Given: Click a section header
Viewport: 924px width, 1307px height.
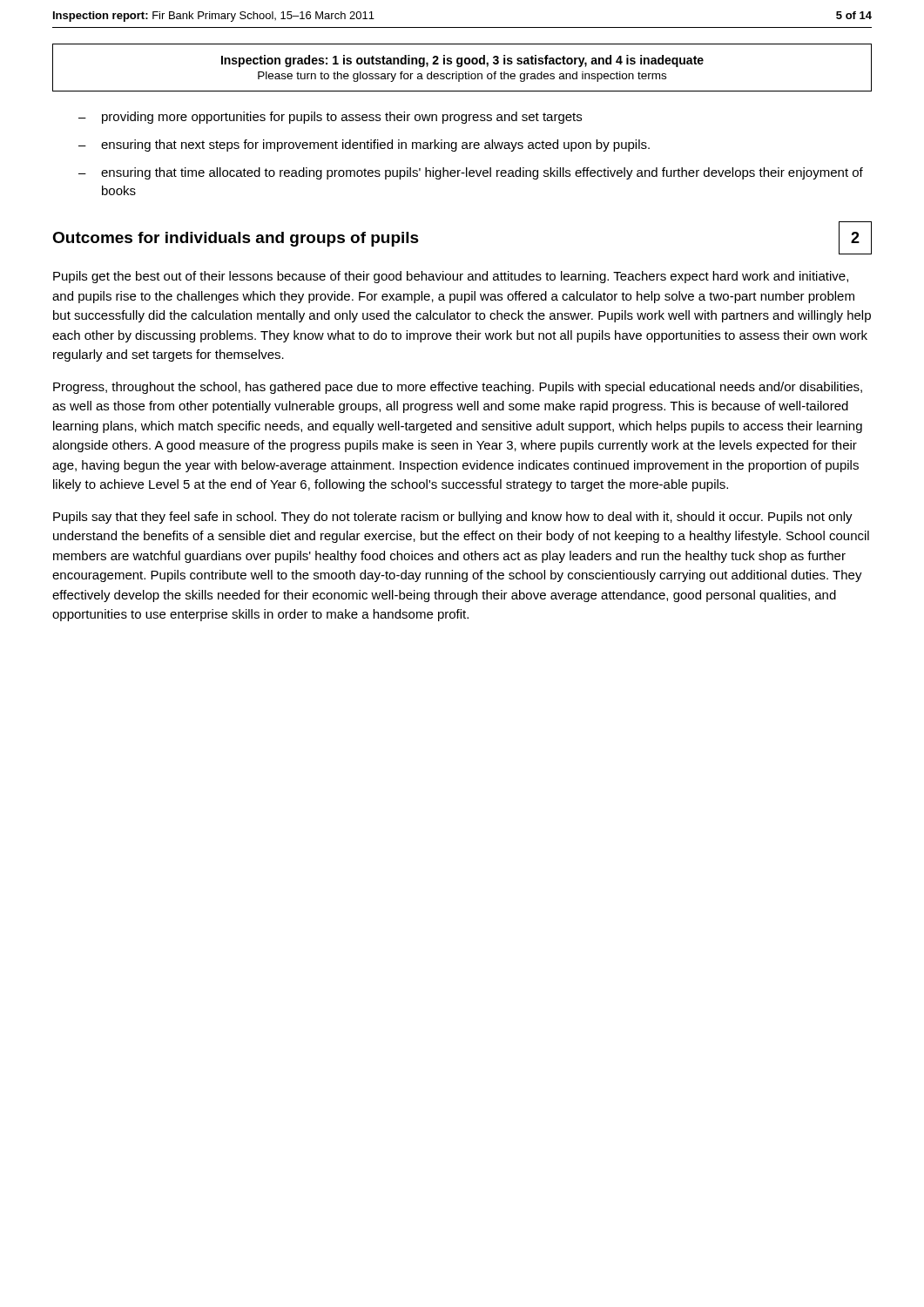Looking at the screenshot, I should coord(236,237).
